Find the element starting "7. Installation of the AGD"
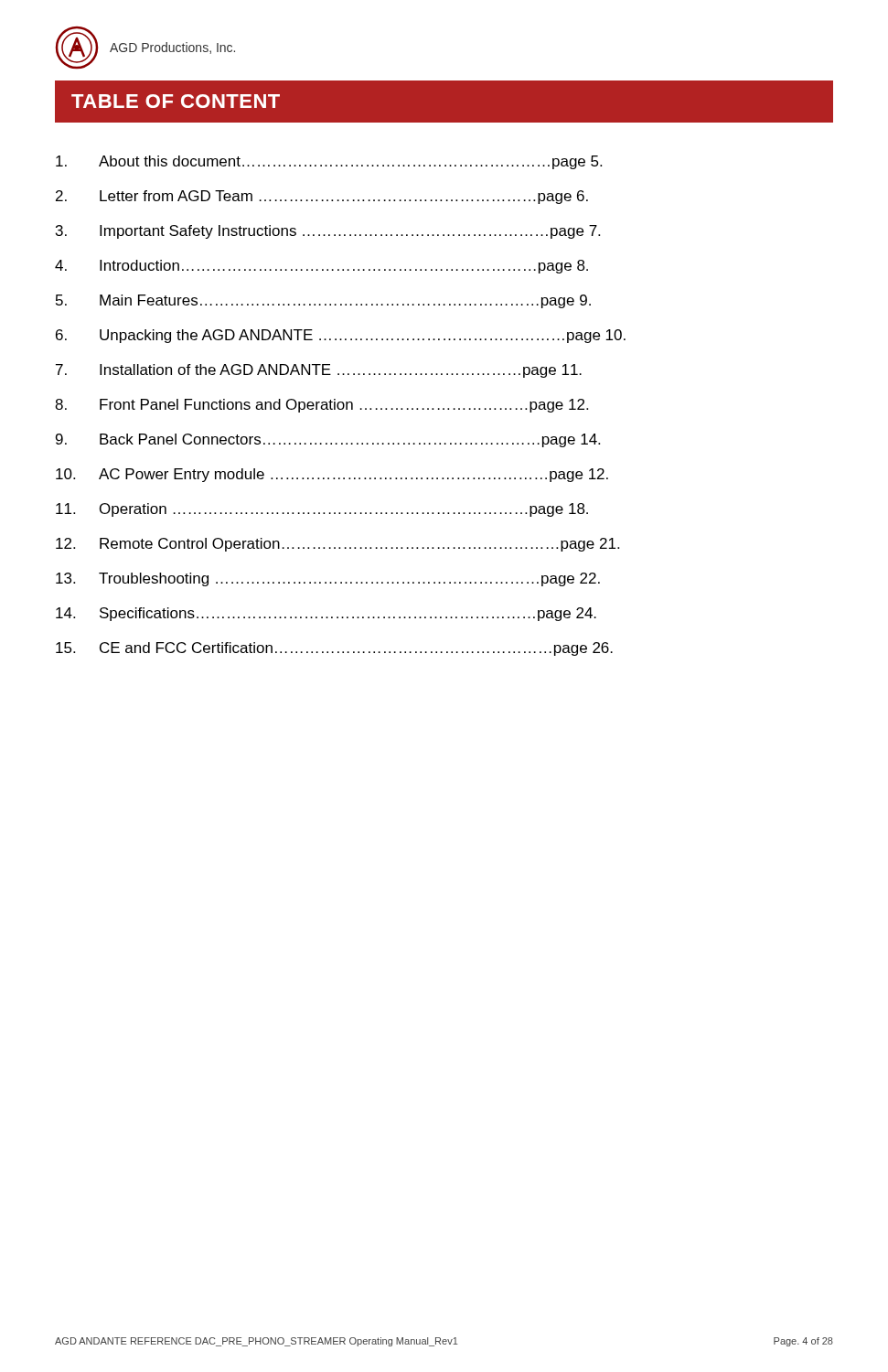Screen dimensions: 1372x888 [444, 370]
